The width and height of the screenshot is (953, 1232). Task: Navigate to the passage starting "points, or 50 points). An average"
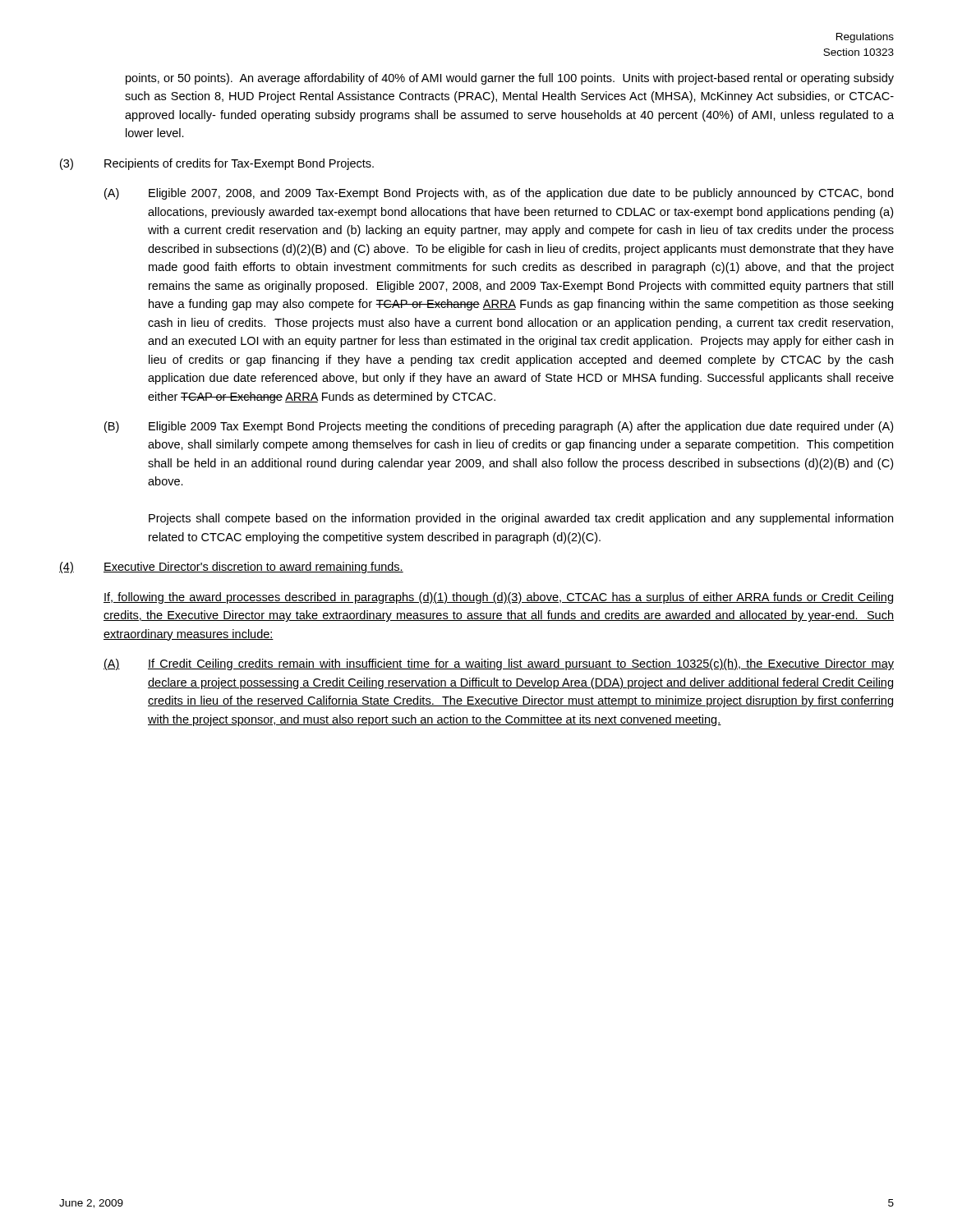coord(509,106)
